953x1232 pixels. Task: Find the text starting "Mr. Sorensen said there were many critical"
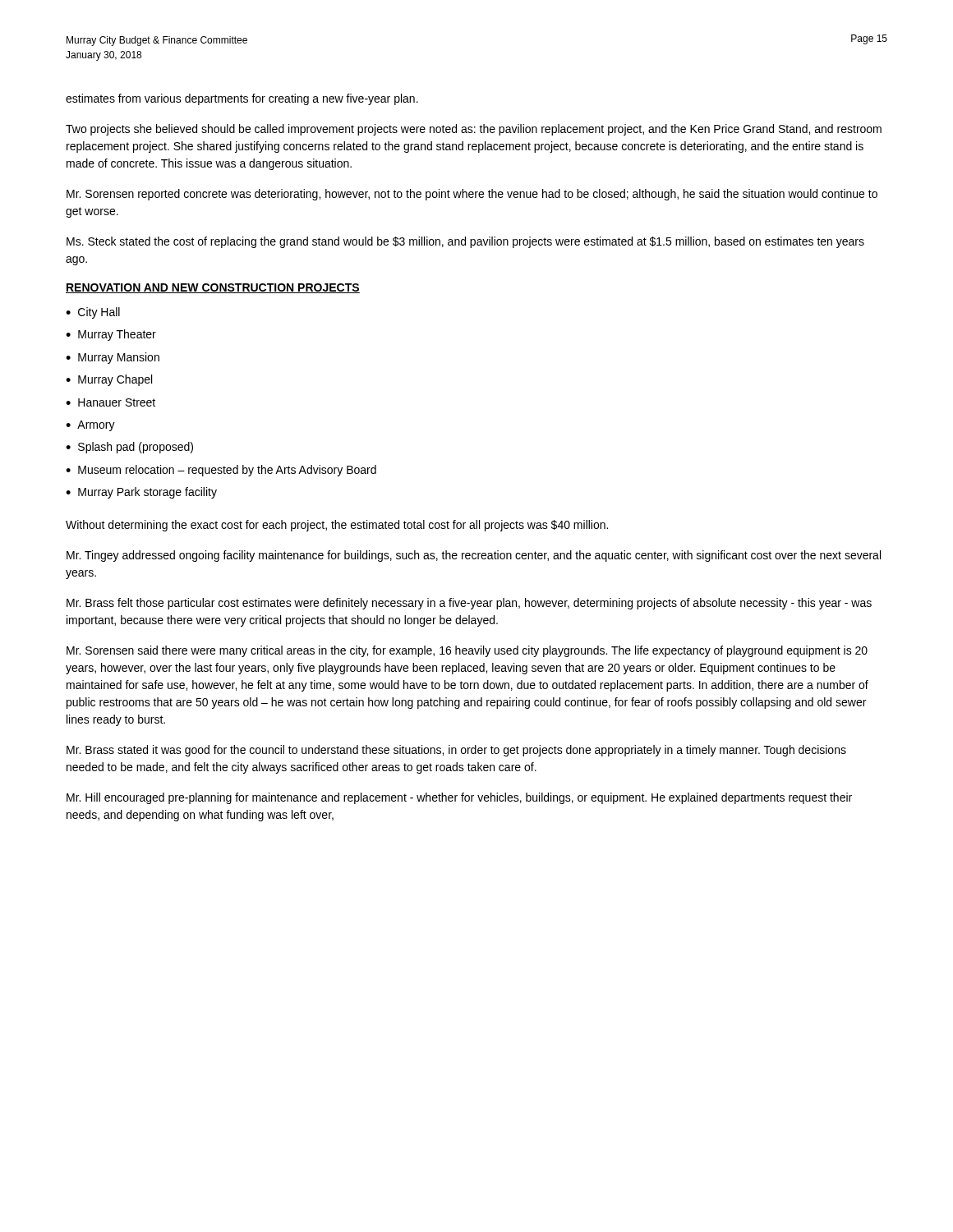(x=467, y=685)
